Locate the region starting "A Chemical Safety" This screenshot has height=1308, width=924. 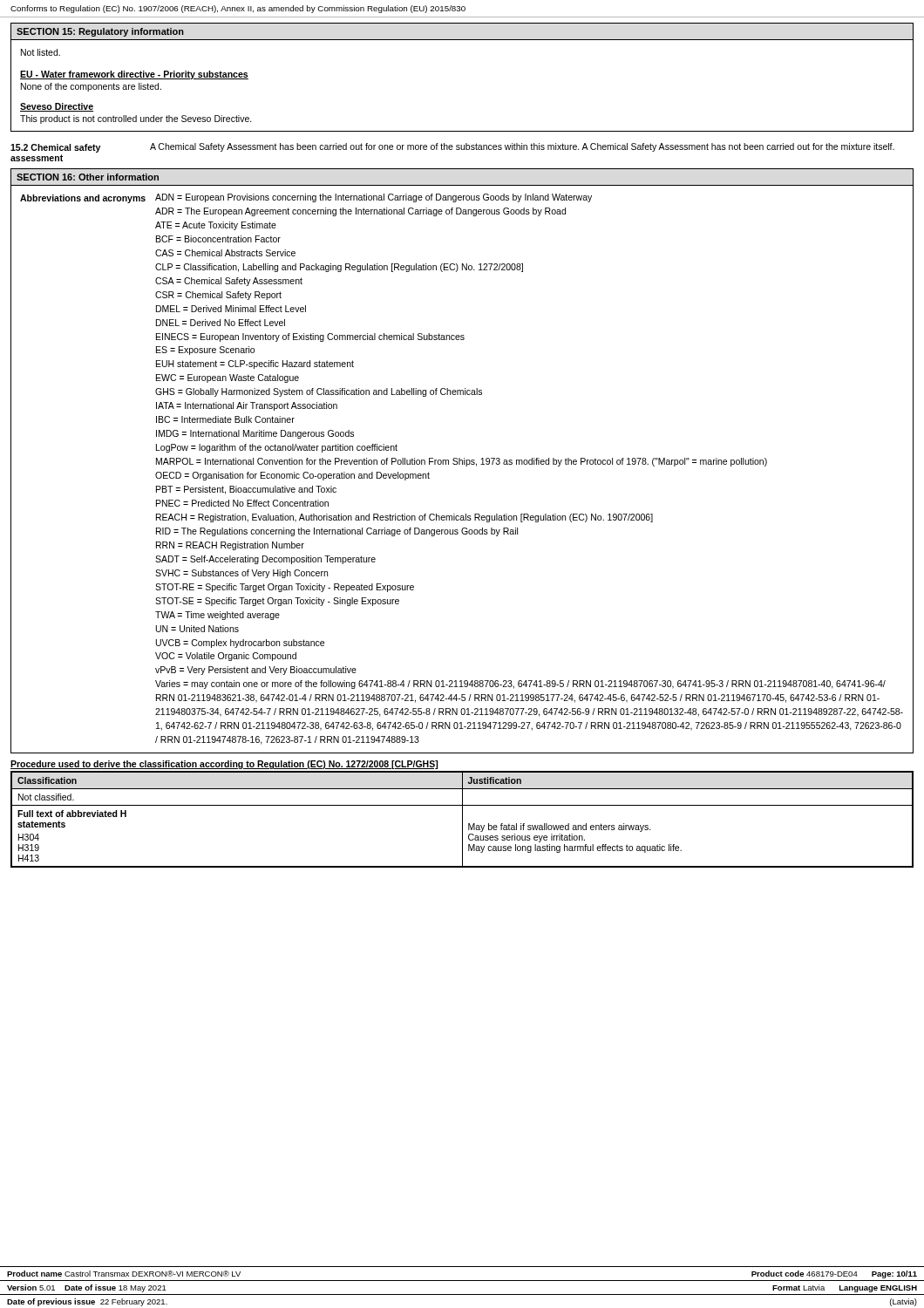click(x=522, y=146)
